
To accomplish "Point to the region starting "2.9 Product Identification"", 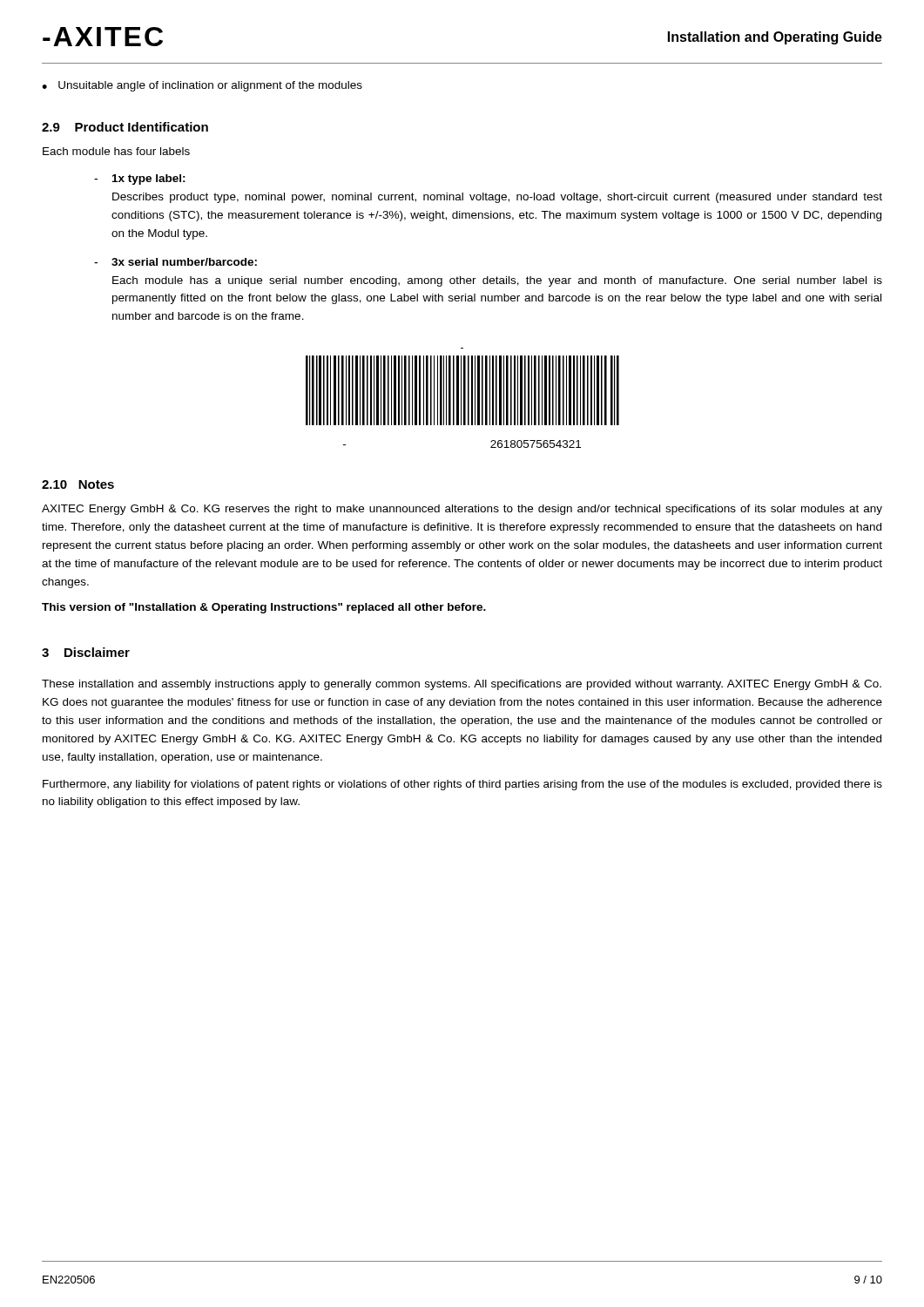I will pyautogui.click(x=125, y=127).
